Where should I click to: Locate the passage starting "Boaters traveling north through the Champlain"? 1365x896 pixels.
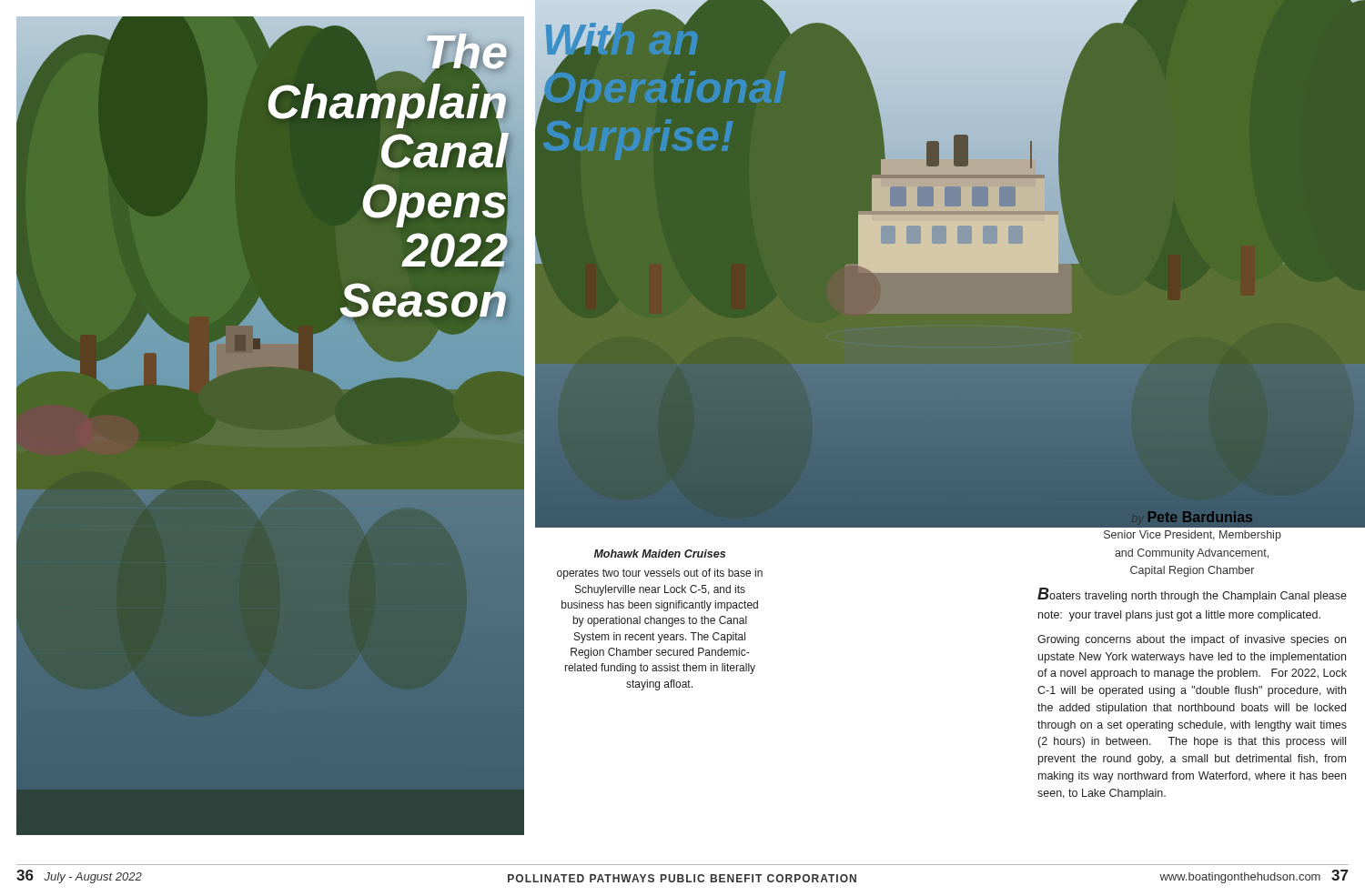(1192, 692)
